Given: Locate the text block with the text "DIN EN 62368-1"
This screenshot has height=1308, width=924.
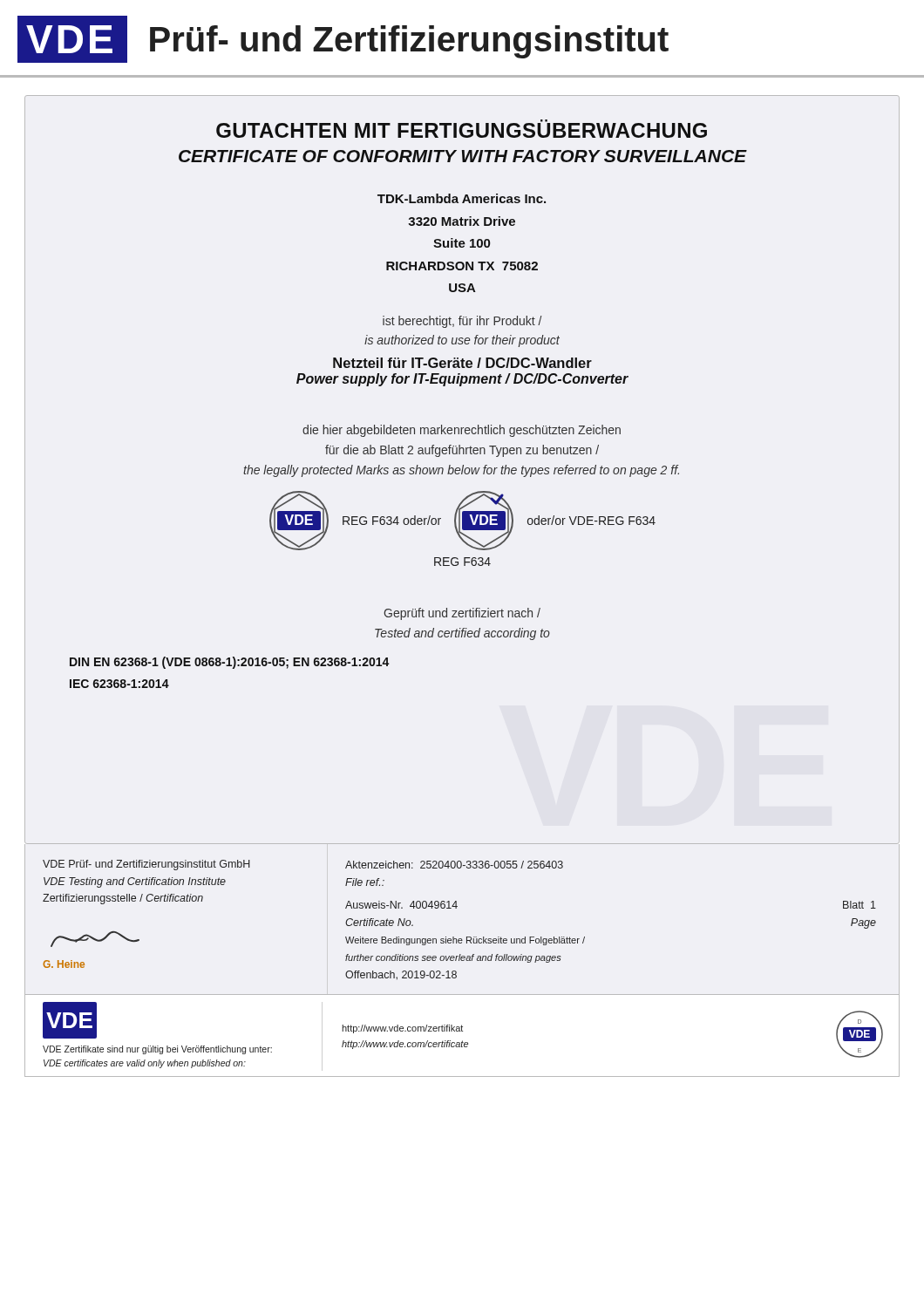Looking at the screenshot, I should (229, 673).
